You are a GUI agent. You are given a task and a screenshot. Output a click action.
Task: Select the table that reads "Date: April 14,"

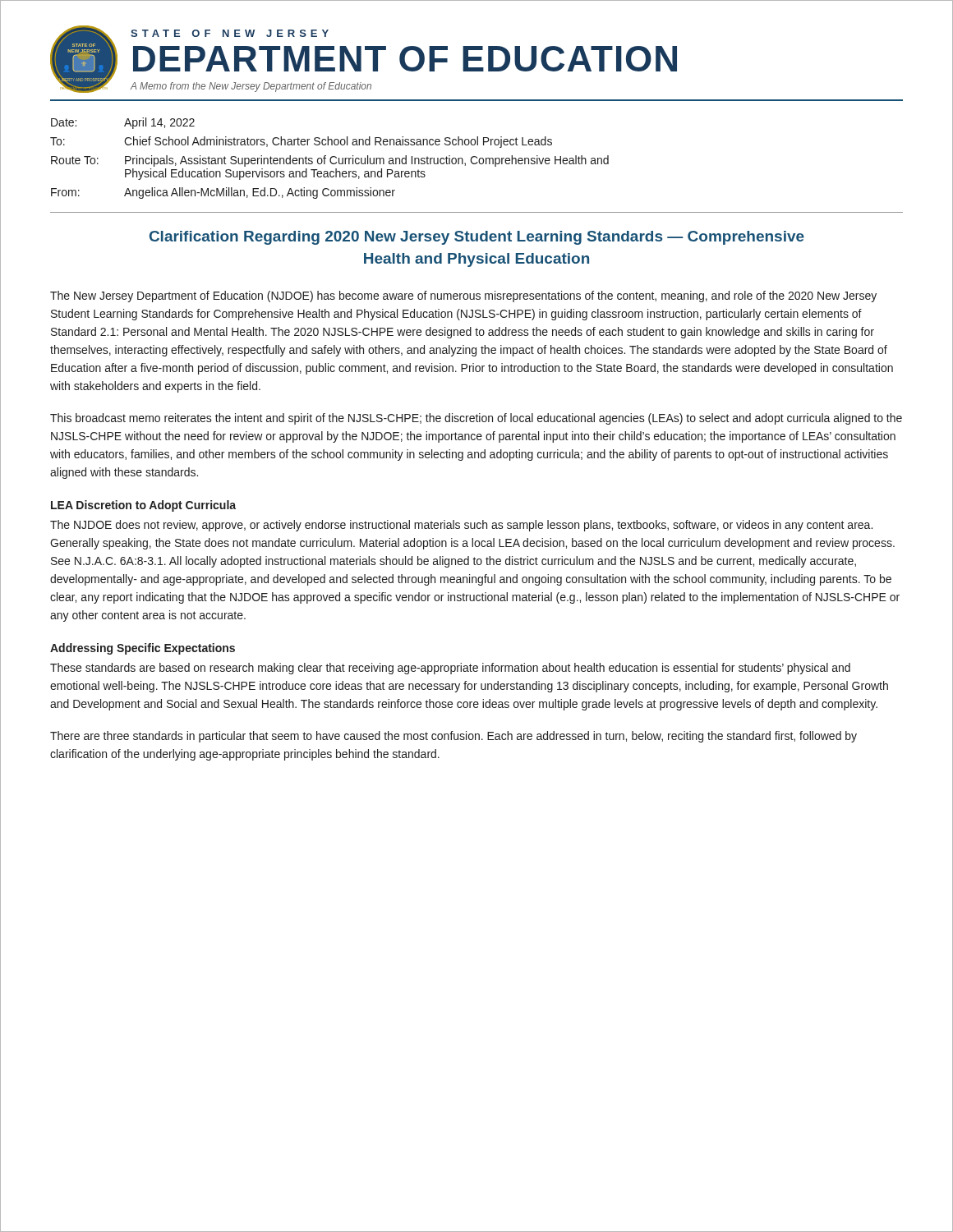tap(476, 157)
